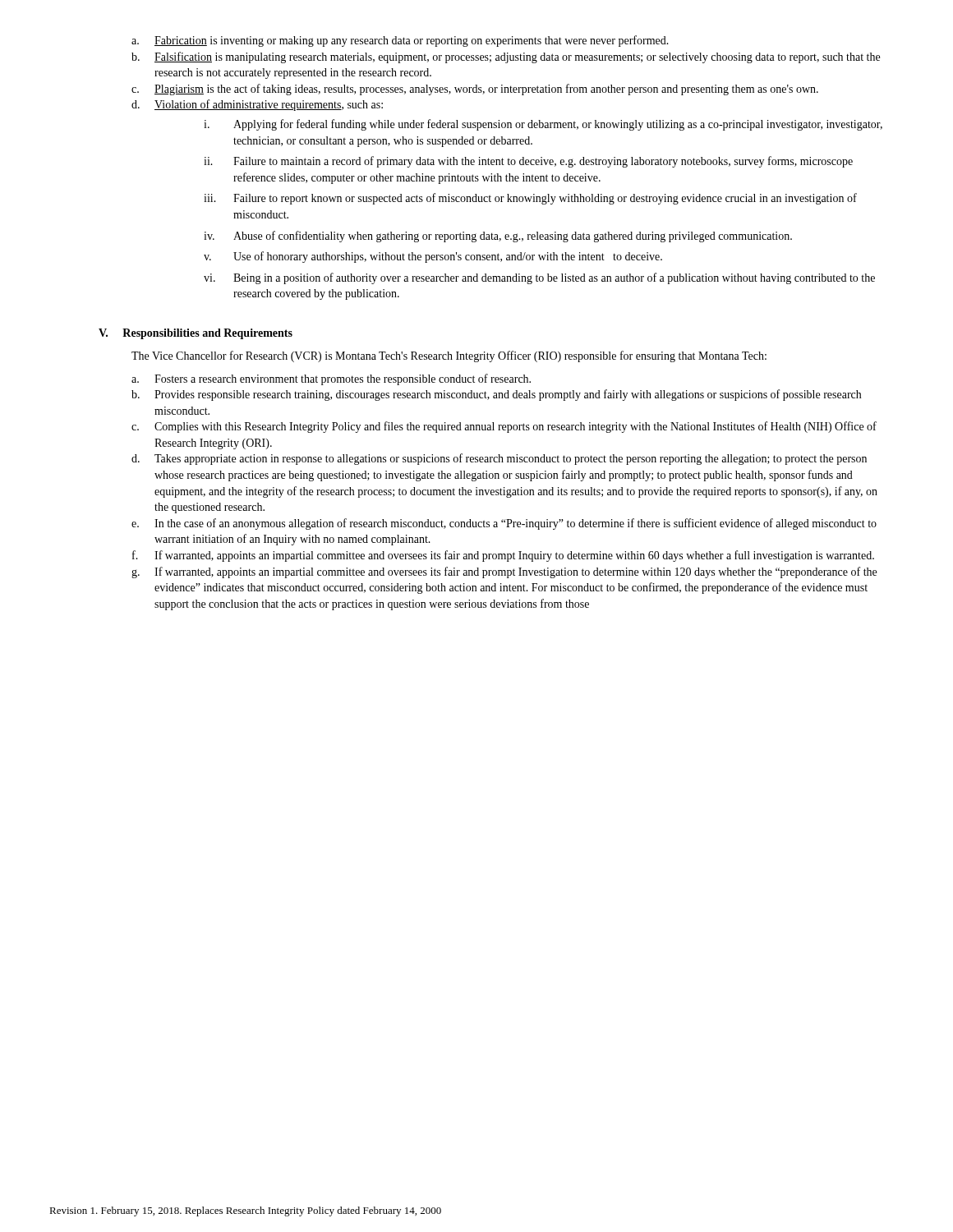Point to the region starting "e. In the"
953x1232 pixels.
(509, 532)
